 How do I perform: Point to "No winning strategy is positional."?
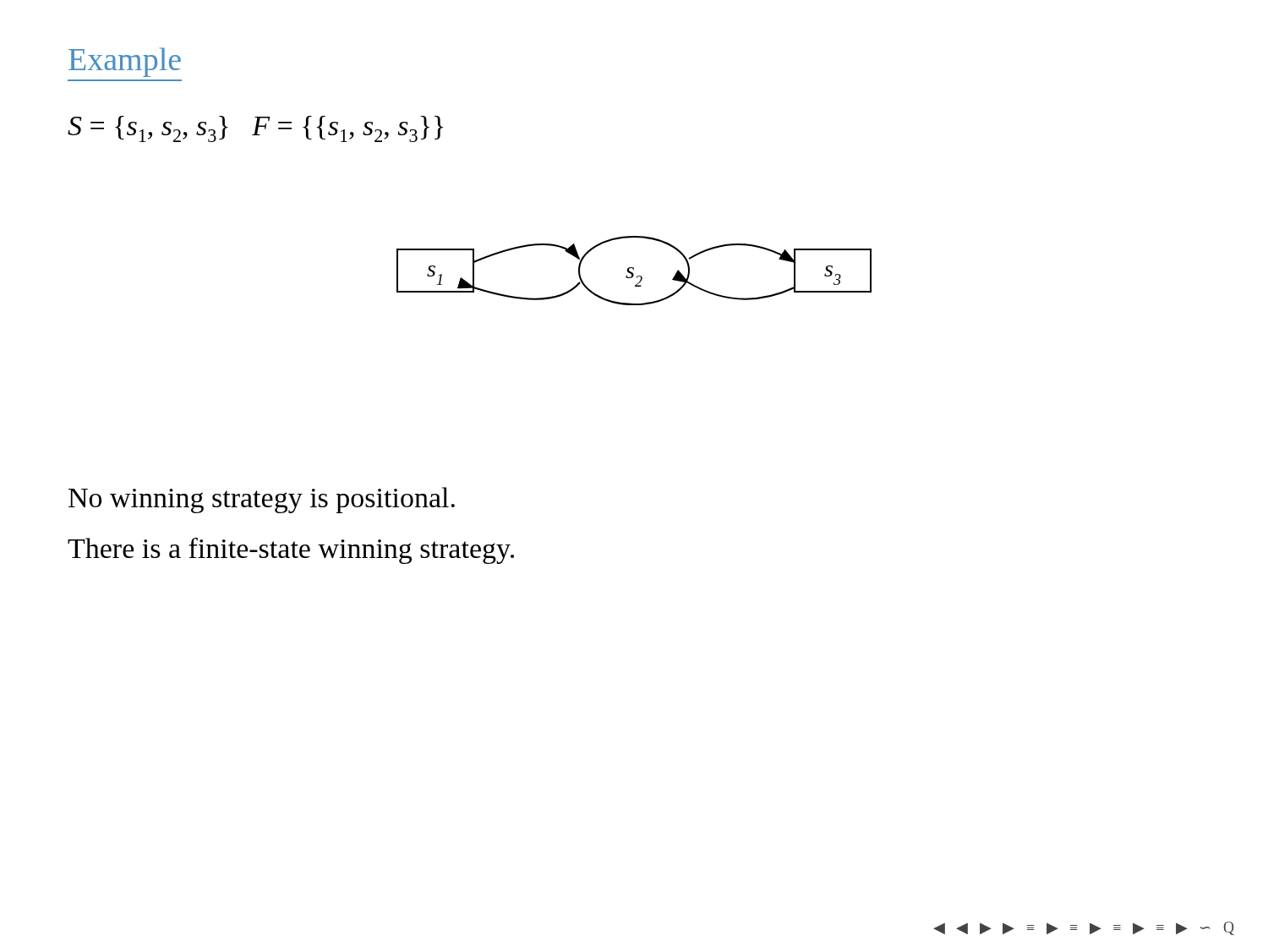click(262, 498)
